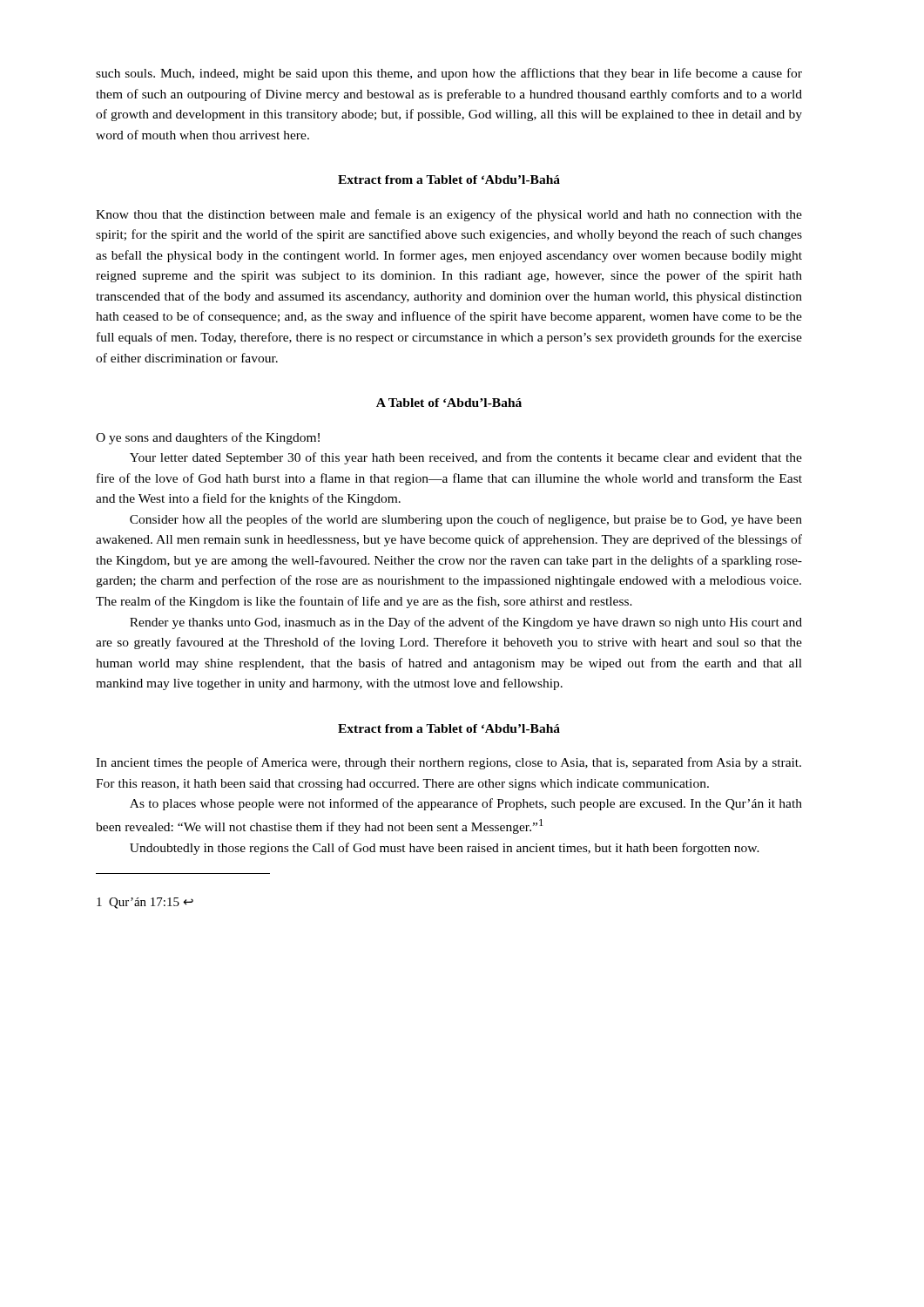Find the element starting "In ancient times the people of America were,"
Image resolution: width=924 pixels, height=1307 pixels.
tap(449, 805)
